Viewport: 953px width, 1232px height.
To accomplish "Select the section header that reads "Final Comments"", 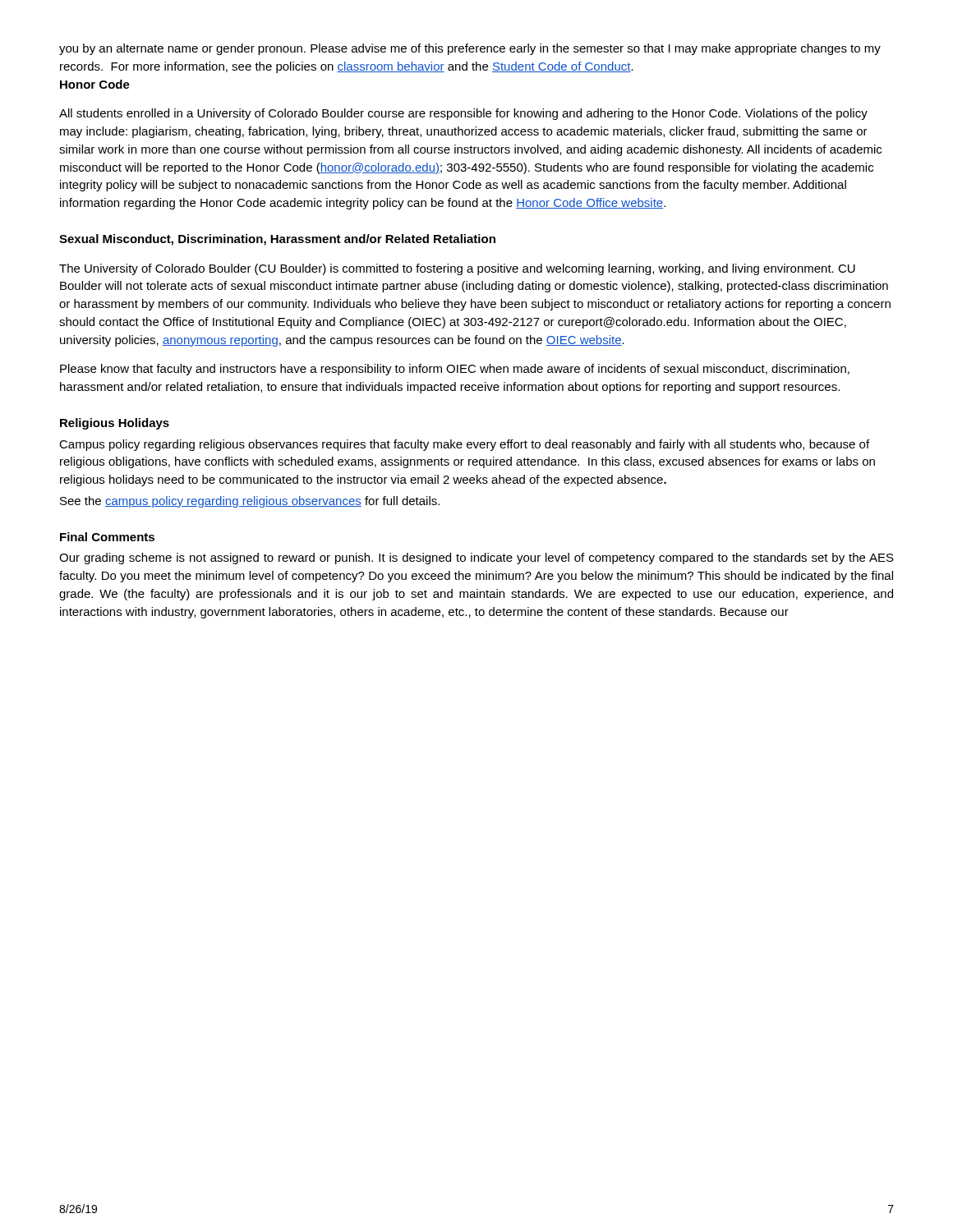I will [107, 537].
